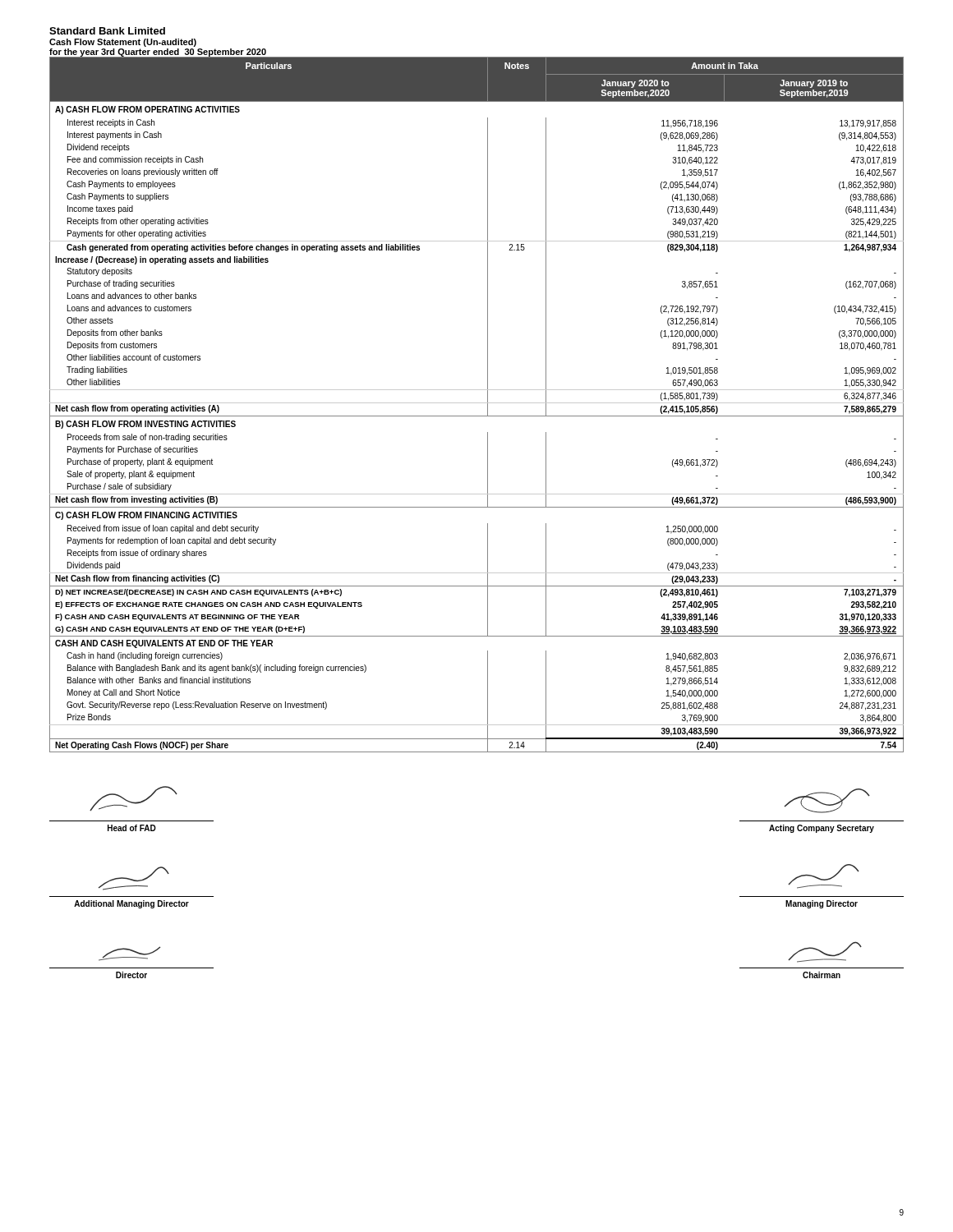Find "Standard Bank Limited" on this page
This screenshot has width=953, height=1232.
pyautogui.click(x=107, y=31)
